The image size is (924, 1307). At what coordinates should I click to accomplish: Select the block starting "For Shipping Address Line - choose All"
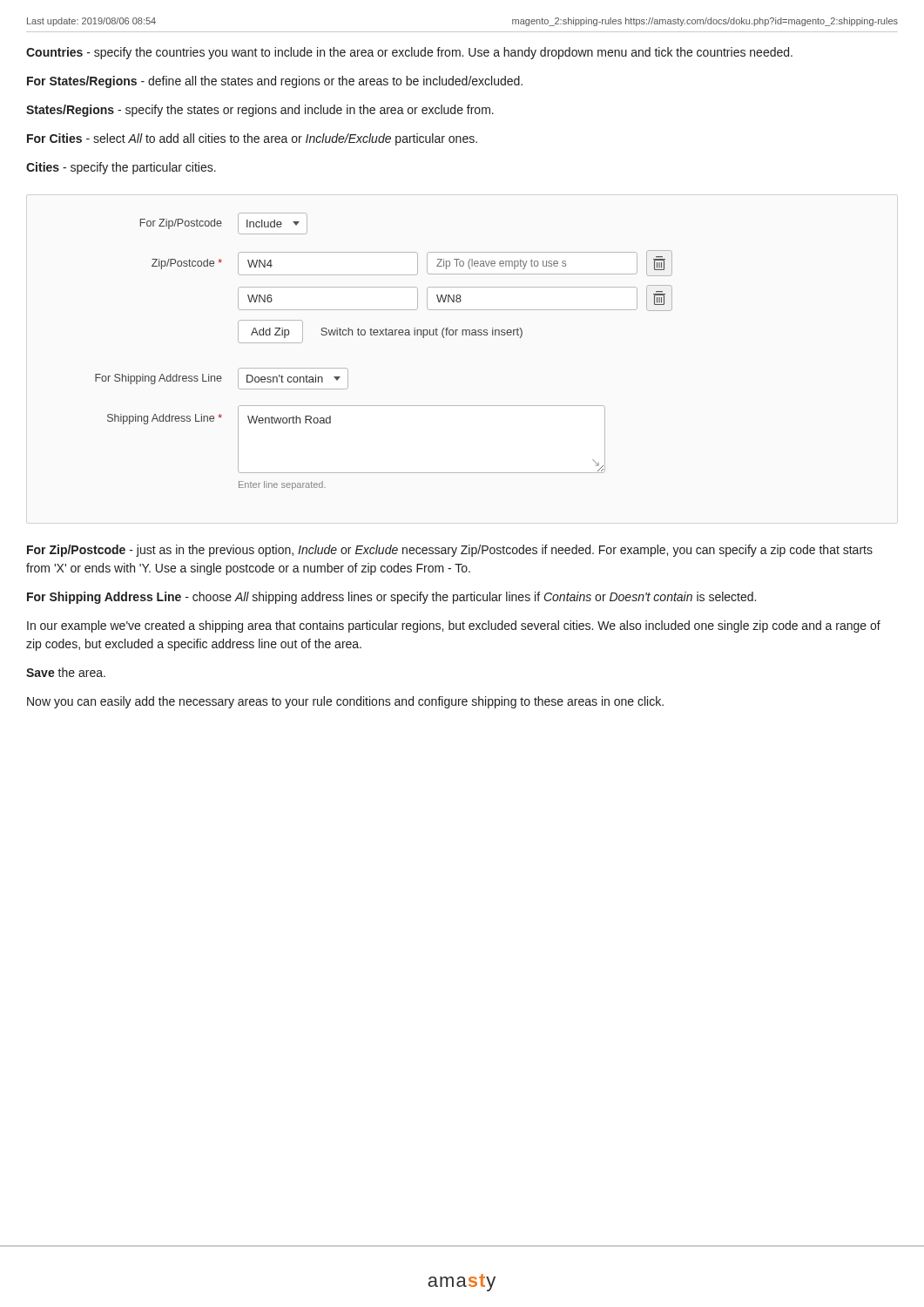(x=392, y=597)
